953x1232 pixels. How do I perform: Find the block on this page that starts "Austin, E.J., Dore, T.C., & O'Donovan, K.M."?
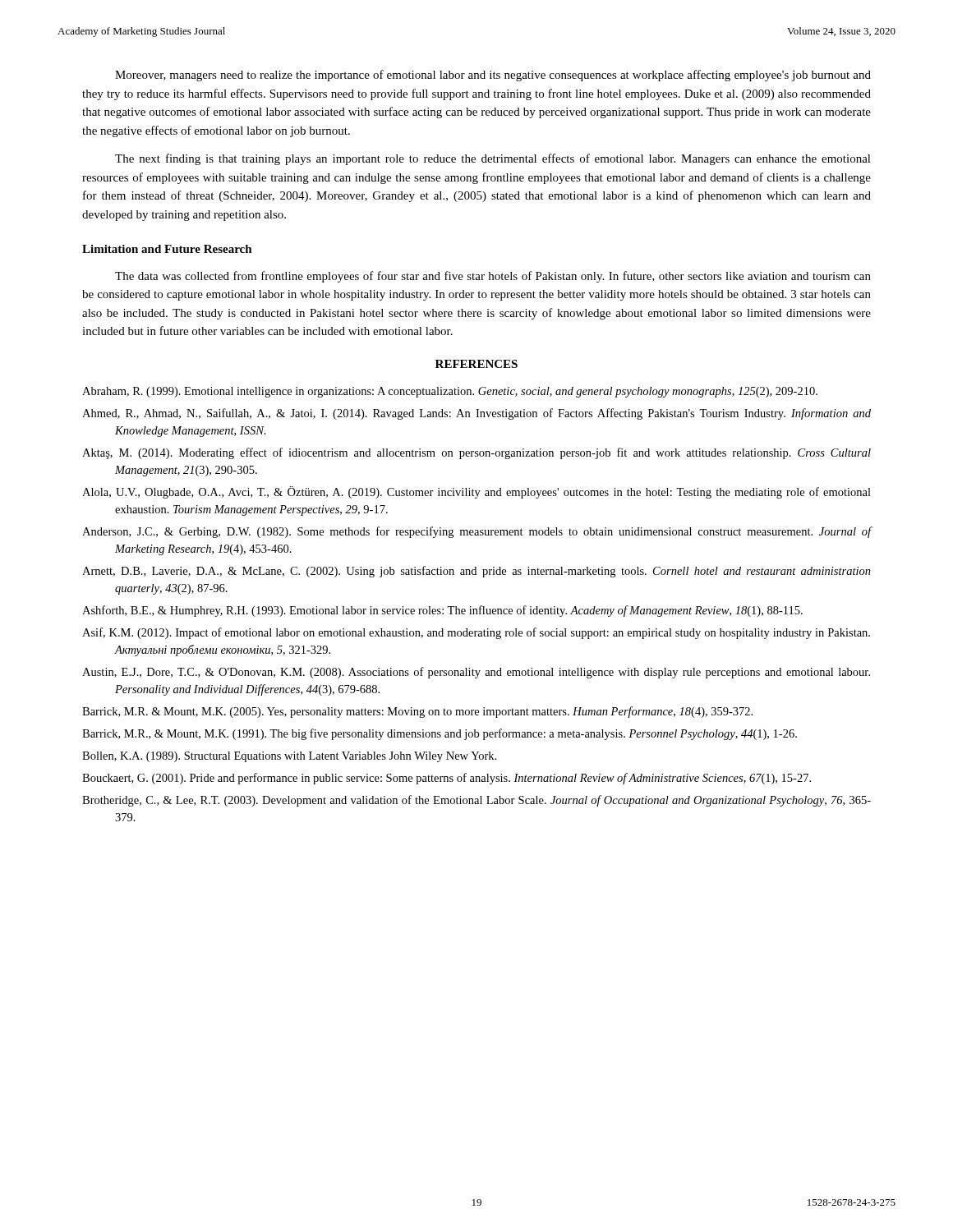point(476,680)
